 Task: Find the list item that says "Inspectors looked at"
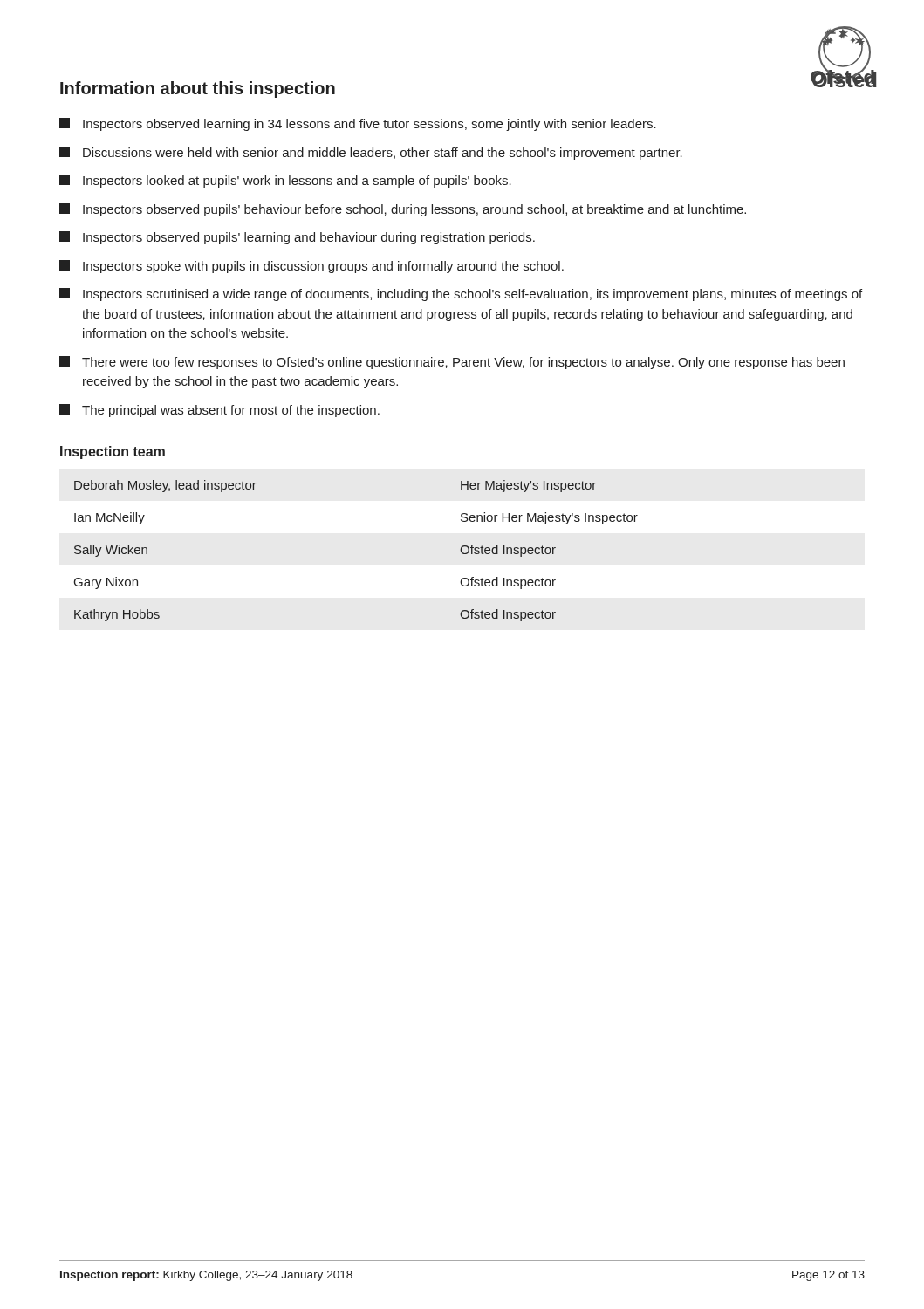462,181
